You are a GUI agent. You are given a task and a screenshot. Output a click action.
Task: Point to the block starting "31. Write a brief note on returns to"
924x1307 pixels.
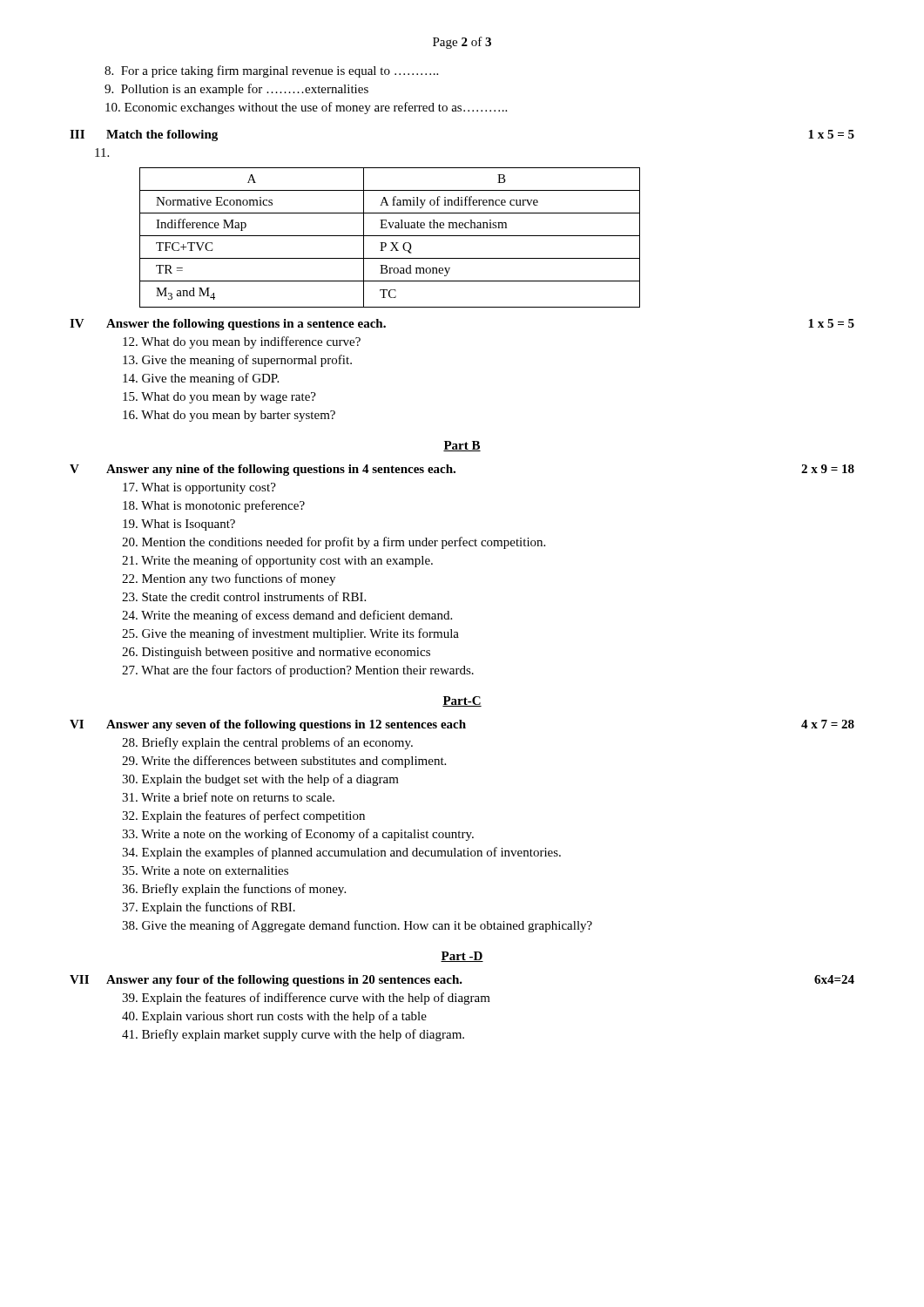point(229,797)
